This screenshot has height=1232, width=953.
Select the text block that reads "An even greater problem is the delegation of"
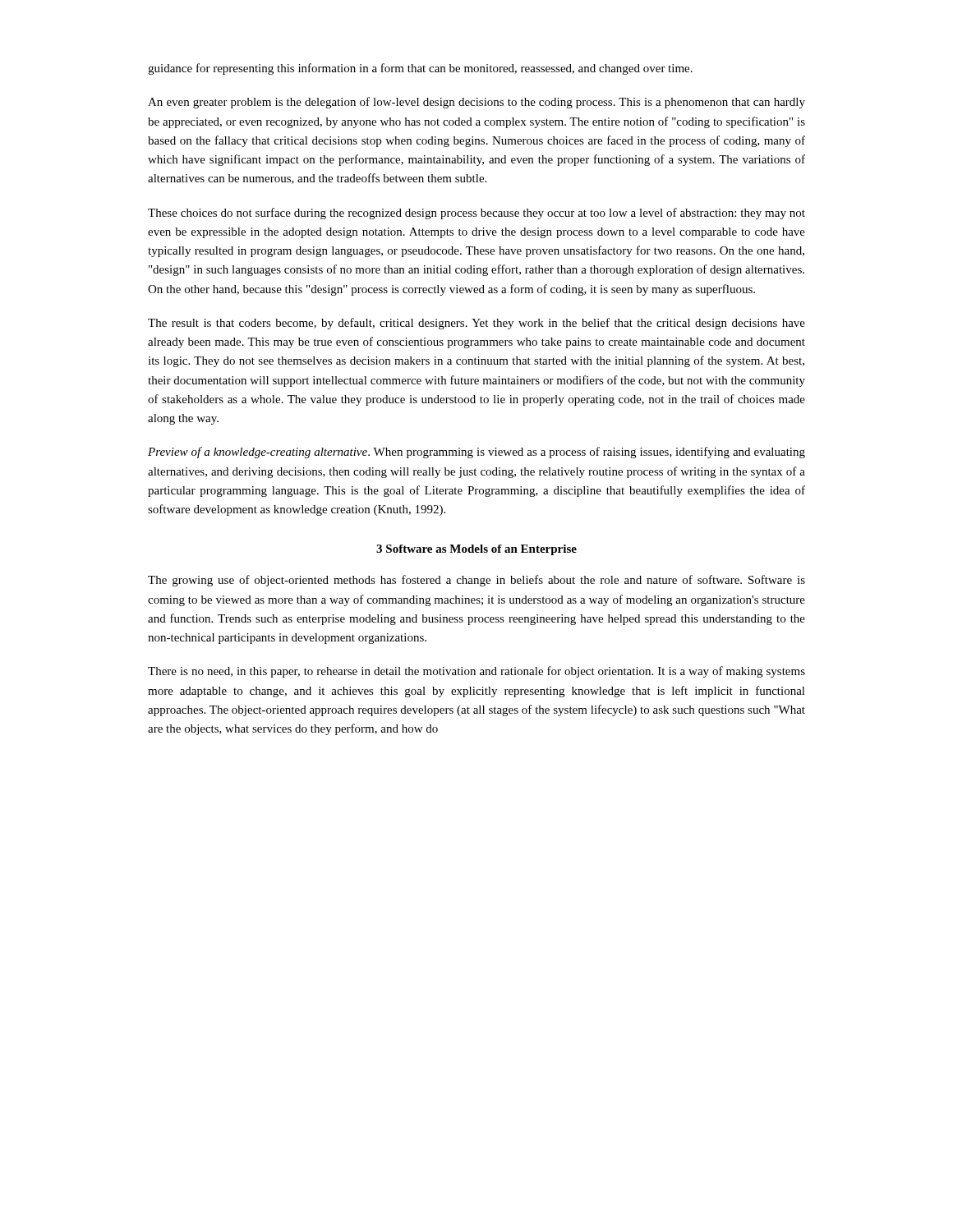[476, 140]
